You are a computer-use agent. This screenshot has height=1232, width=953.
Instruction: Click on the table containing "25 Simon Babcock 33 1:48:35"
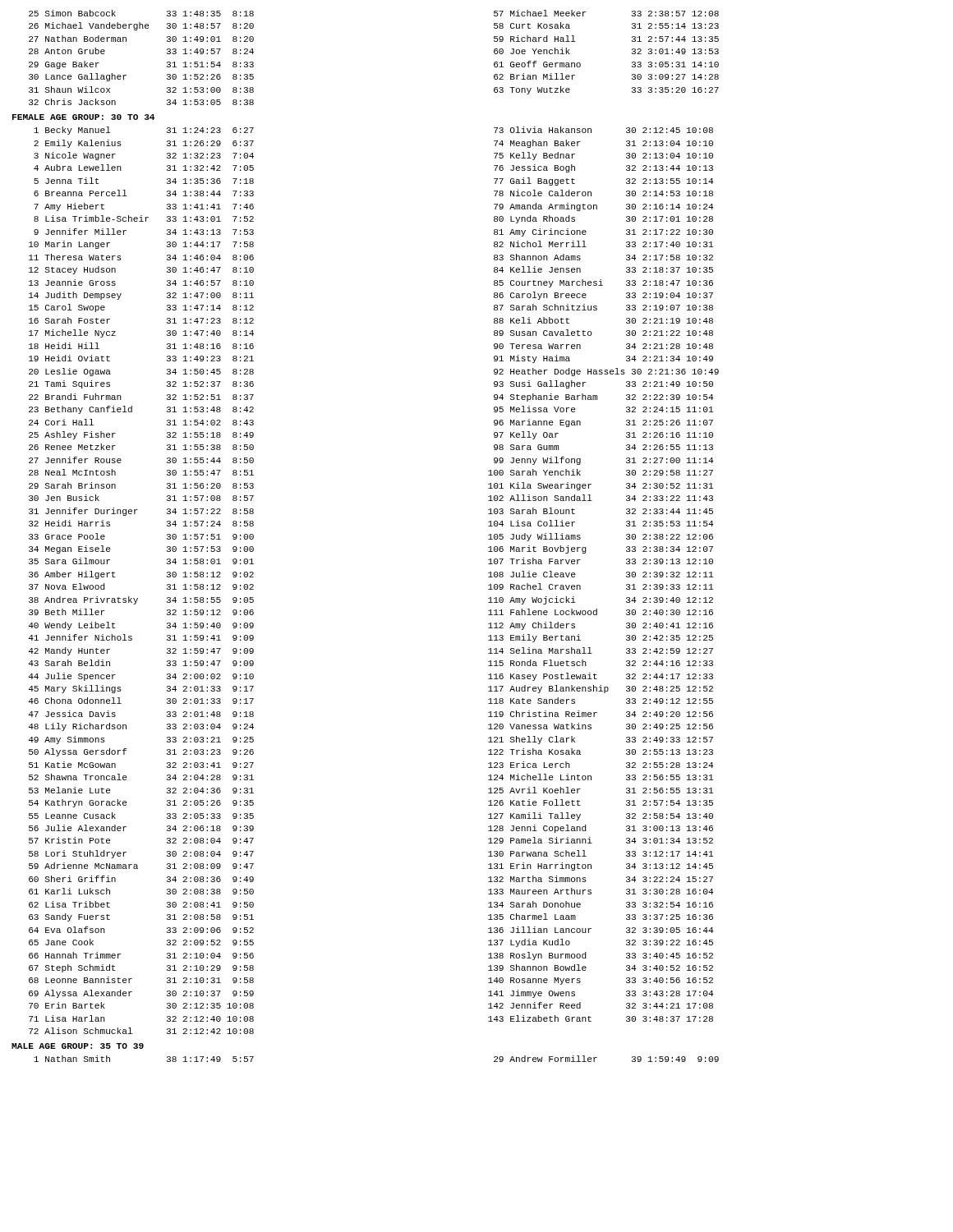476,59
